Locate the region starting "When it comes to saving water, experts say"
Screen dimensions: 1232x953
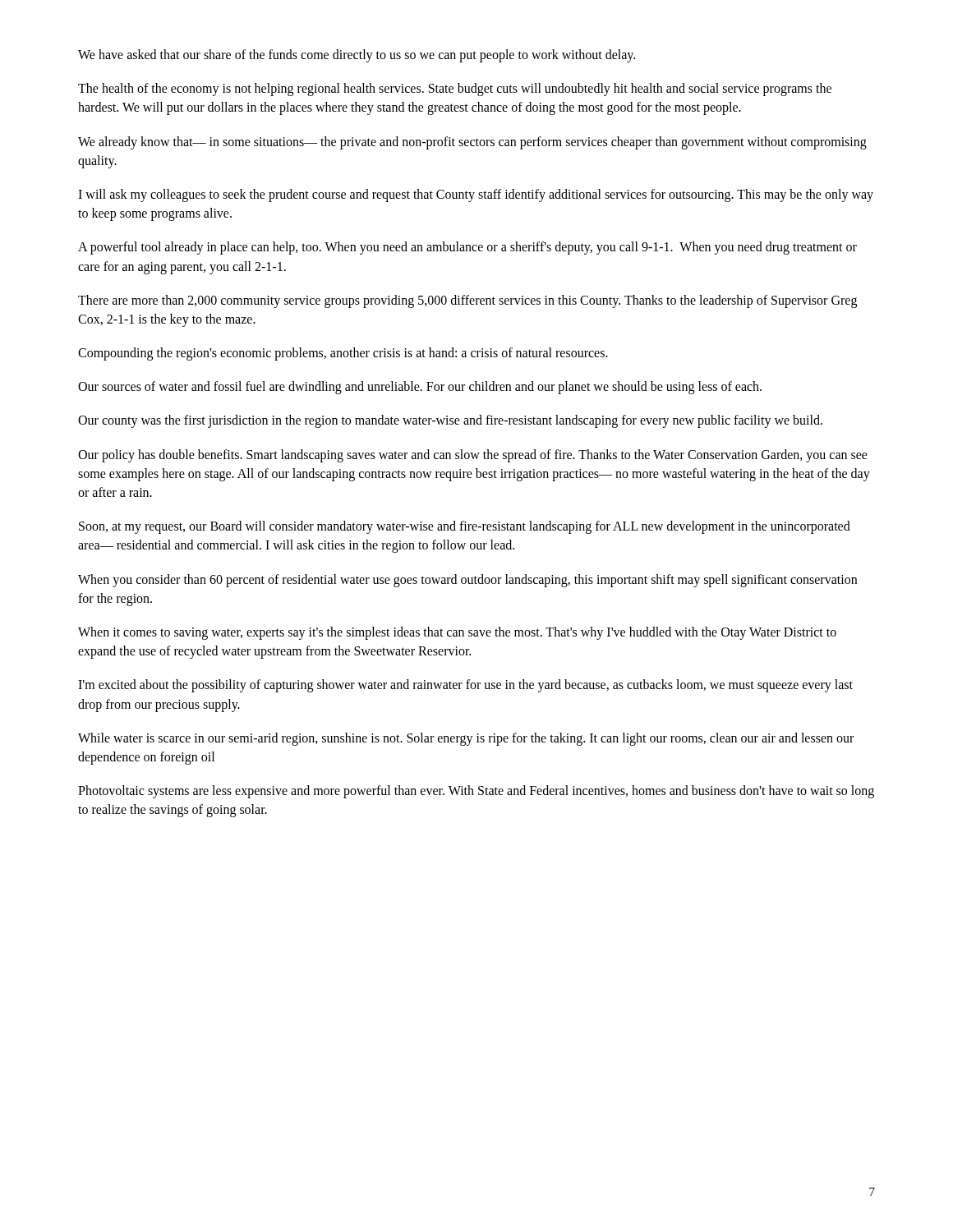(457, 642)
